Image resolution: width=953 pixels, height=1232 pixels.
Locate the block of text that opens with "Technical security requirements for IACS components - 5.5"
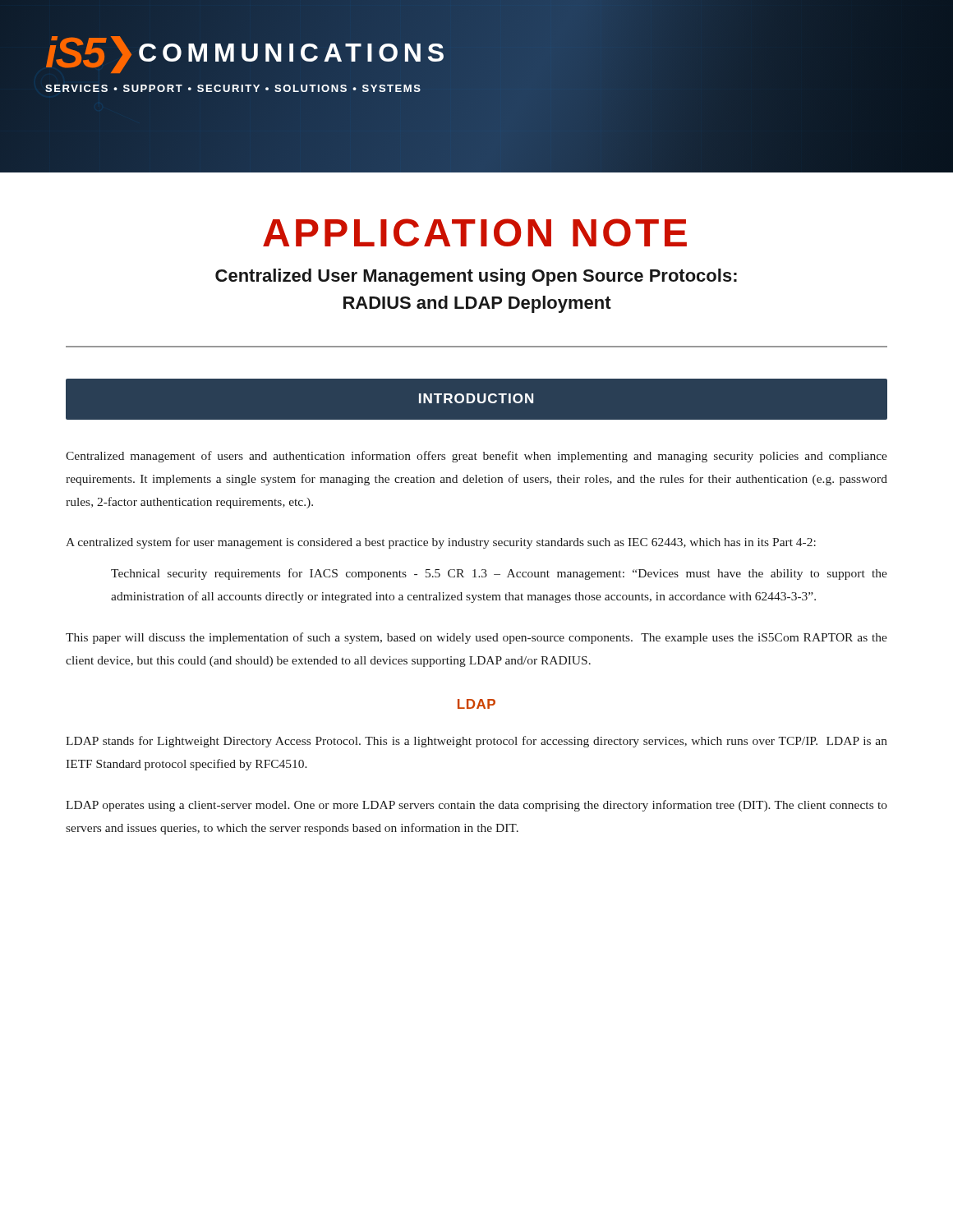point(499,585)
